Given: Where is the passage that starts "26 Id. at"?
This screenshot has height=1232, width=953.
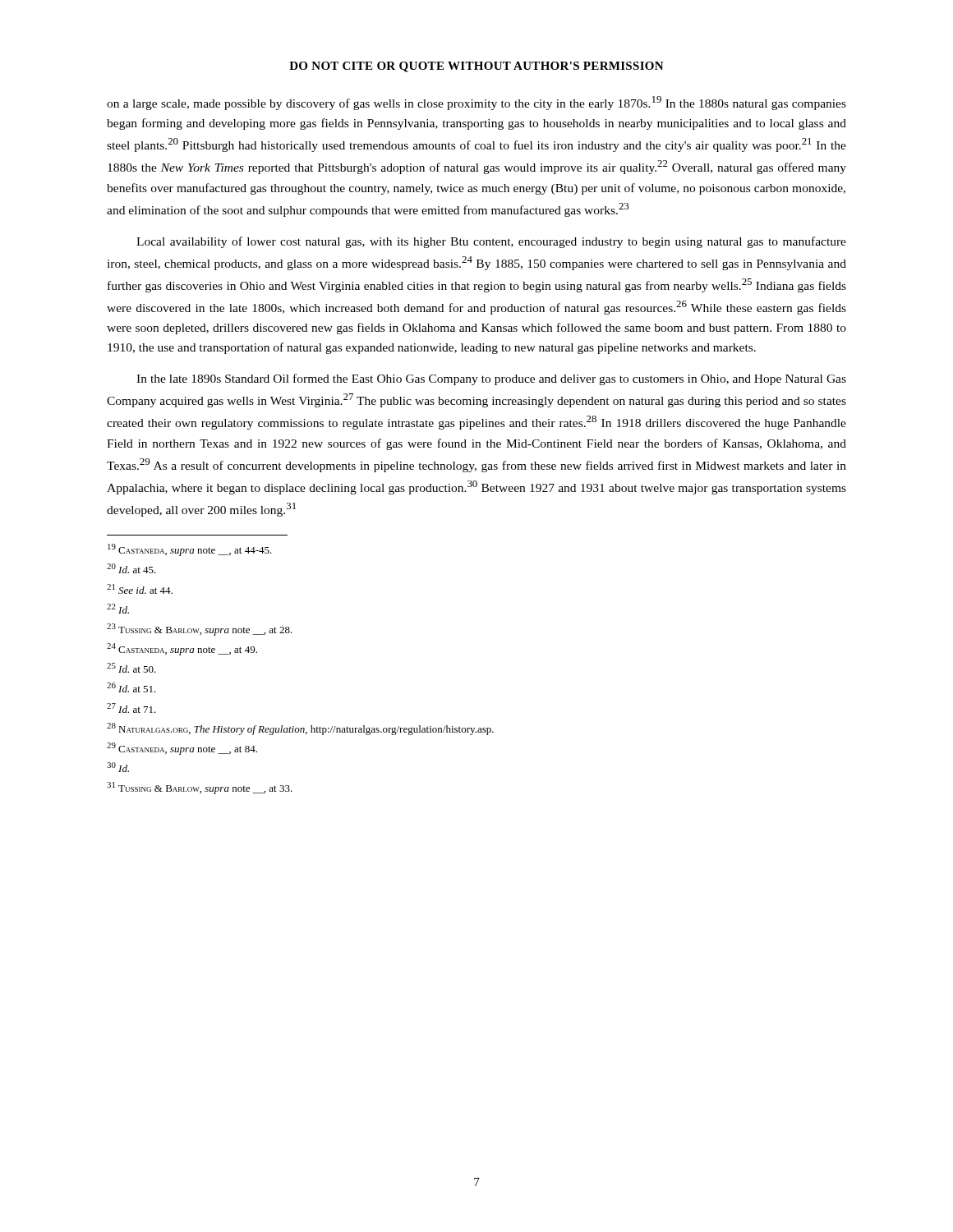Looking at the screenshot, I should click(132, 688).
